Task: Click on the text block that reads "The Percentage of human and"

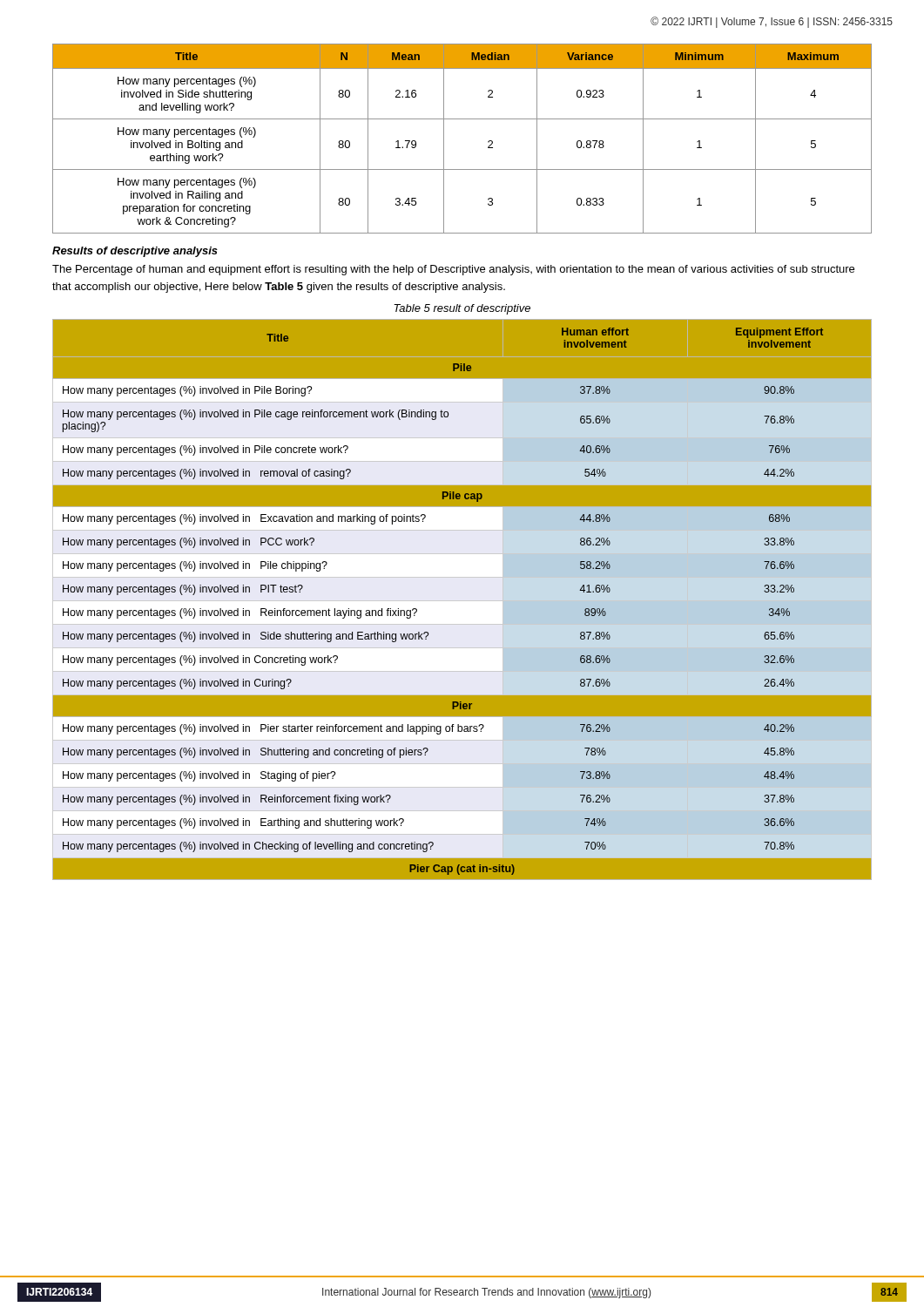Action: tap(454, 277)
